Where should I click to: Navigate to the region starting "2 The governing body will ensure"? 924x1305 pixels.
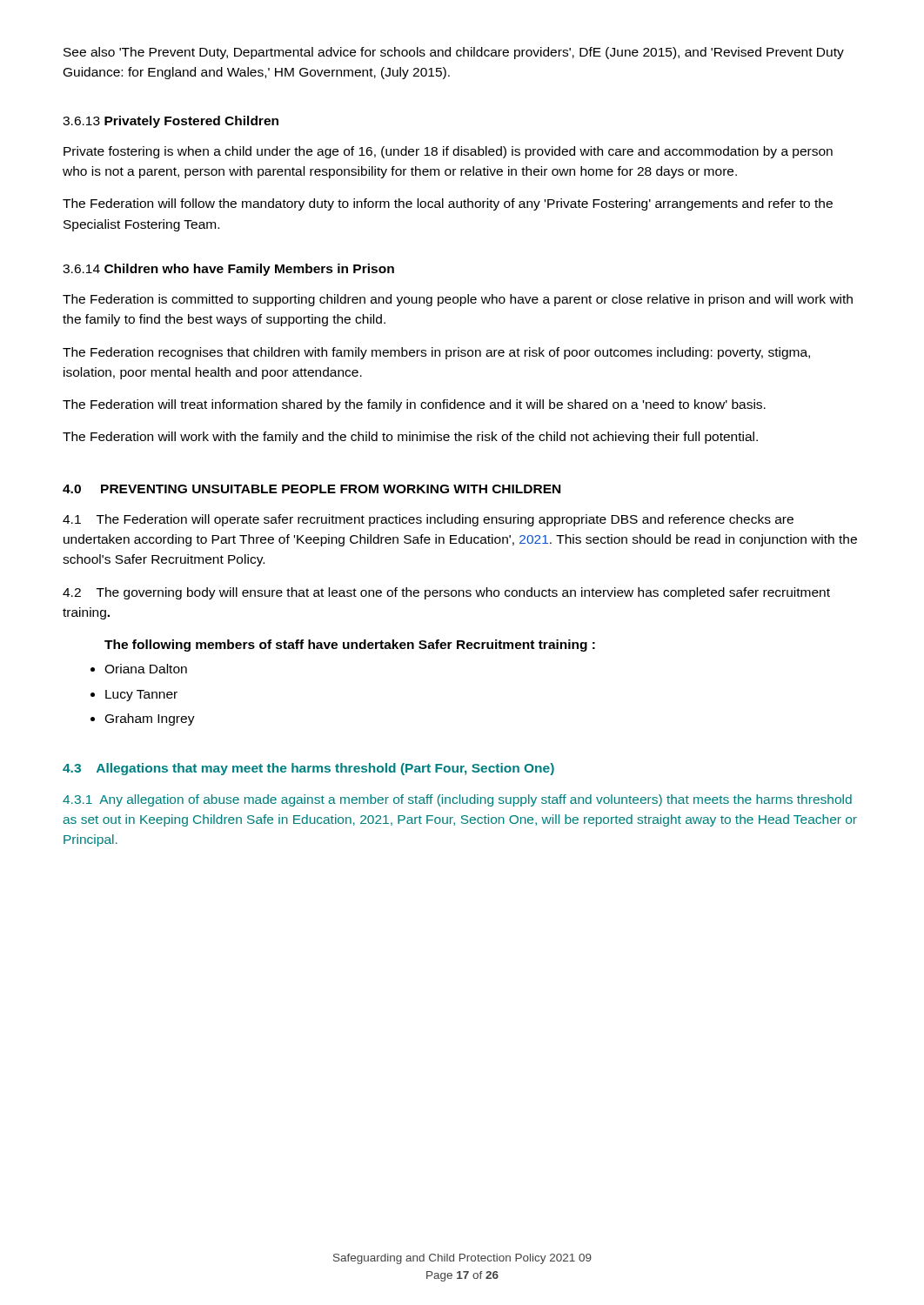[462, 602]
